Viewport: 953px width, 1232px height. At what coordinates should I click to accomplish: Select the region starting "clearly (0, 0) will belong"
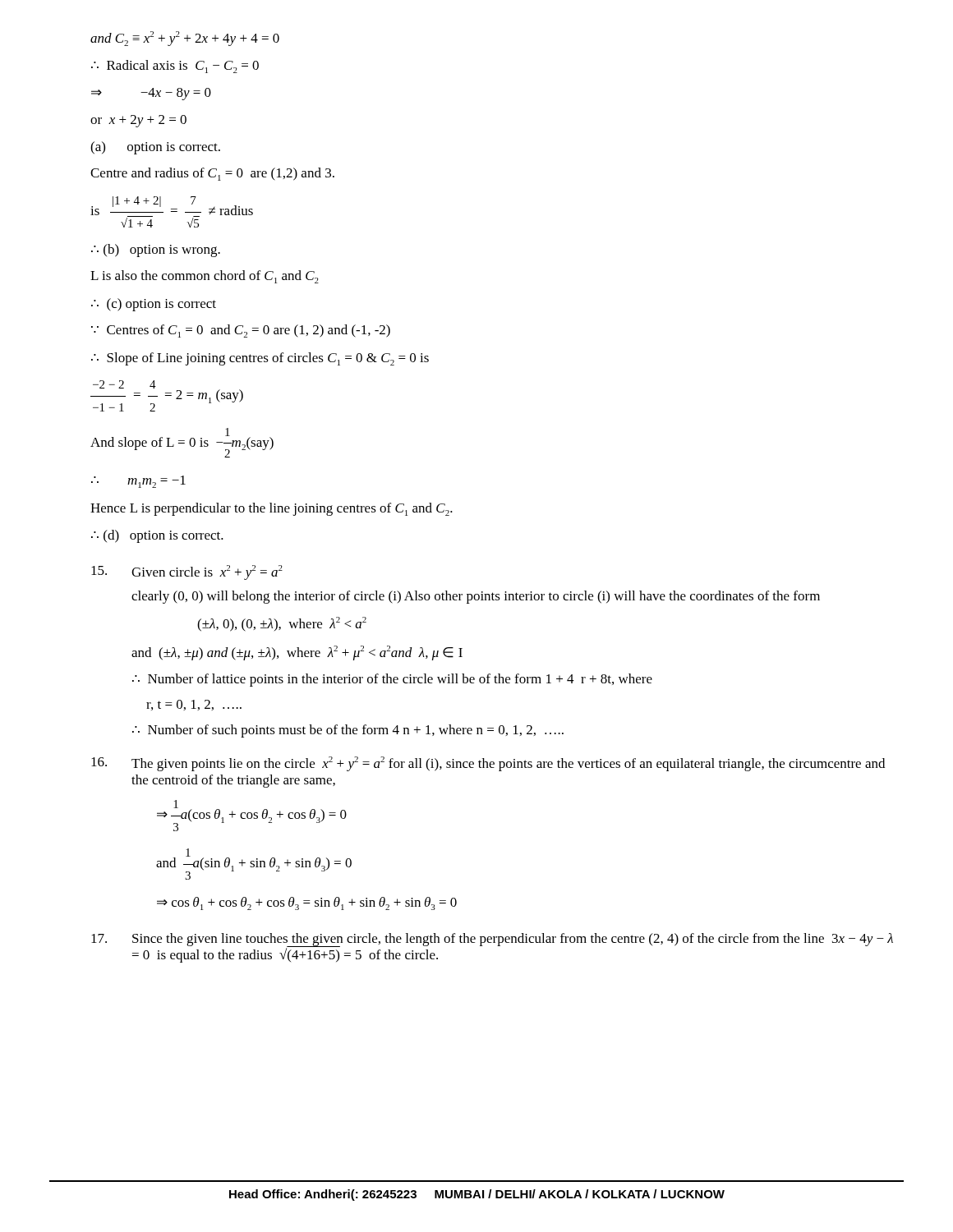[476, 596]
